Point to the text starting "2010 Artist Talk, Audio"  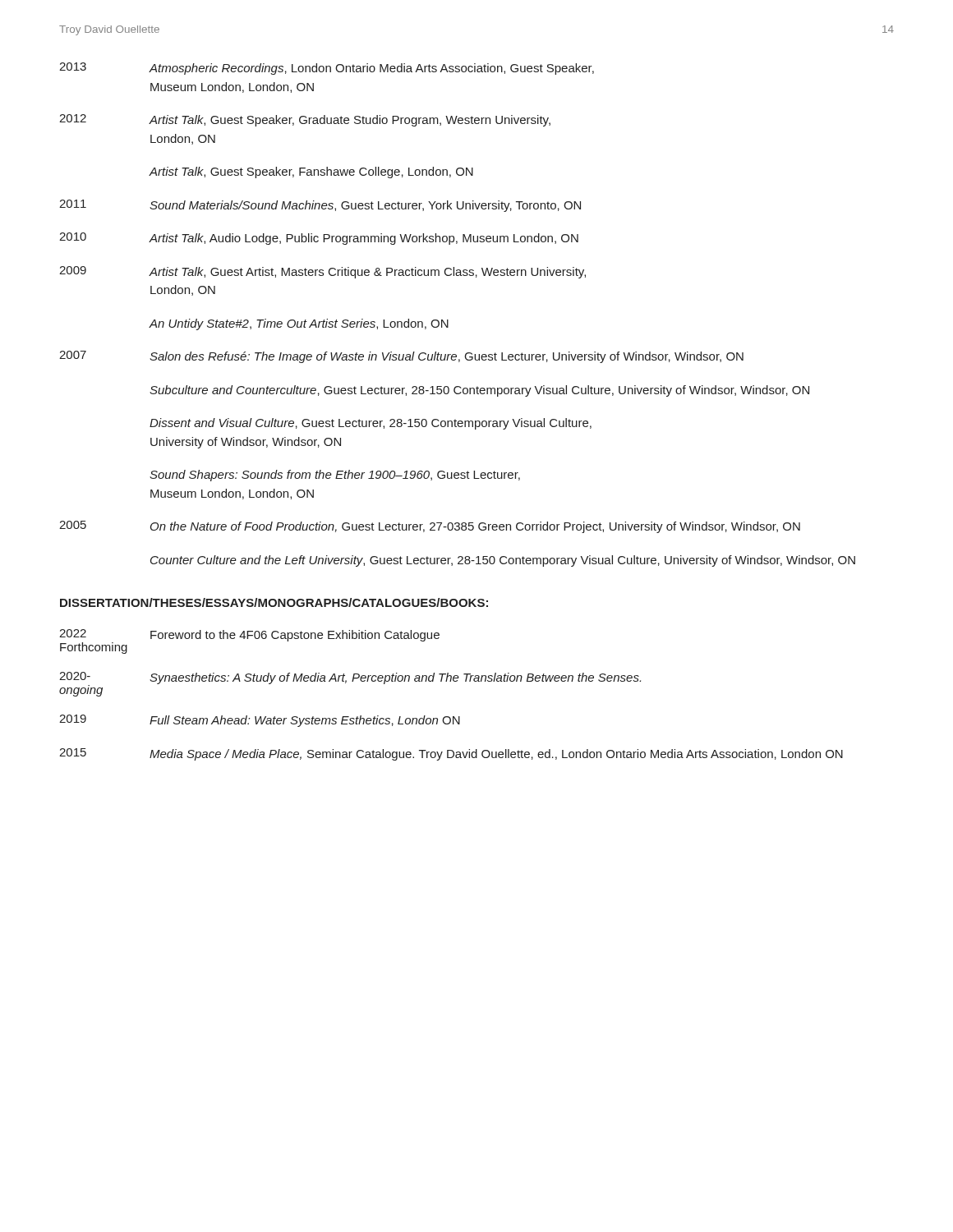[x=476, y=238]
